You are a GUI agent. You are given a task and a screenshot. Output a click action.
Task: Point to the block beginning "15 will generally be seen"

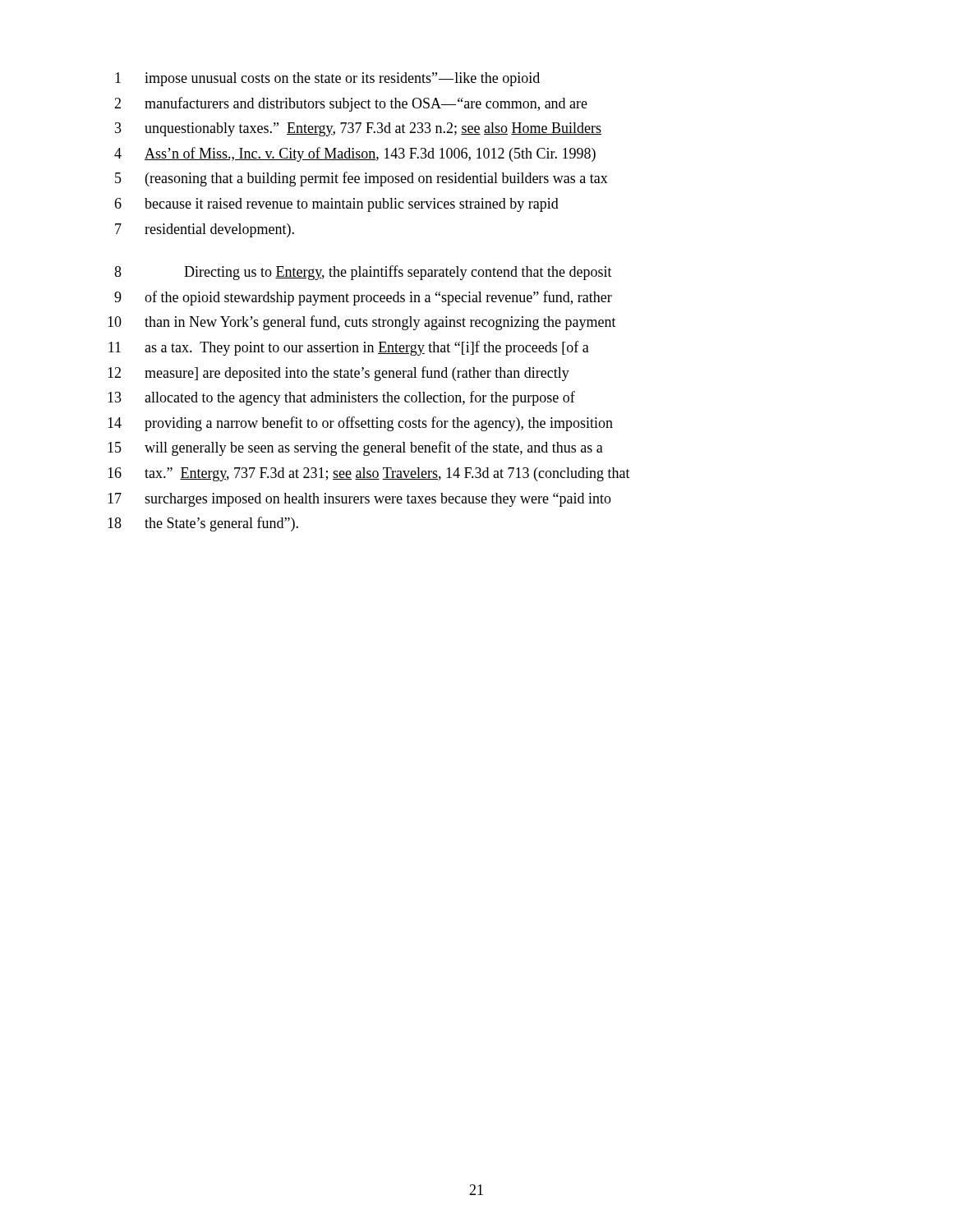coord(476,448)
